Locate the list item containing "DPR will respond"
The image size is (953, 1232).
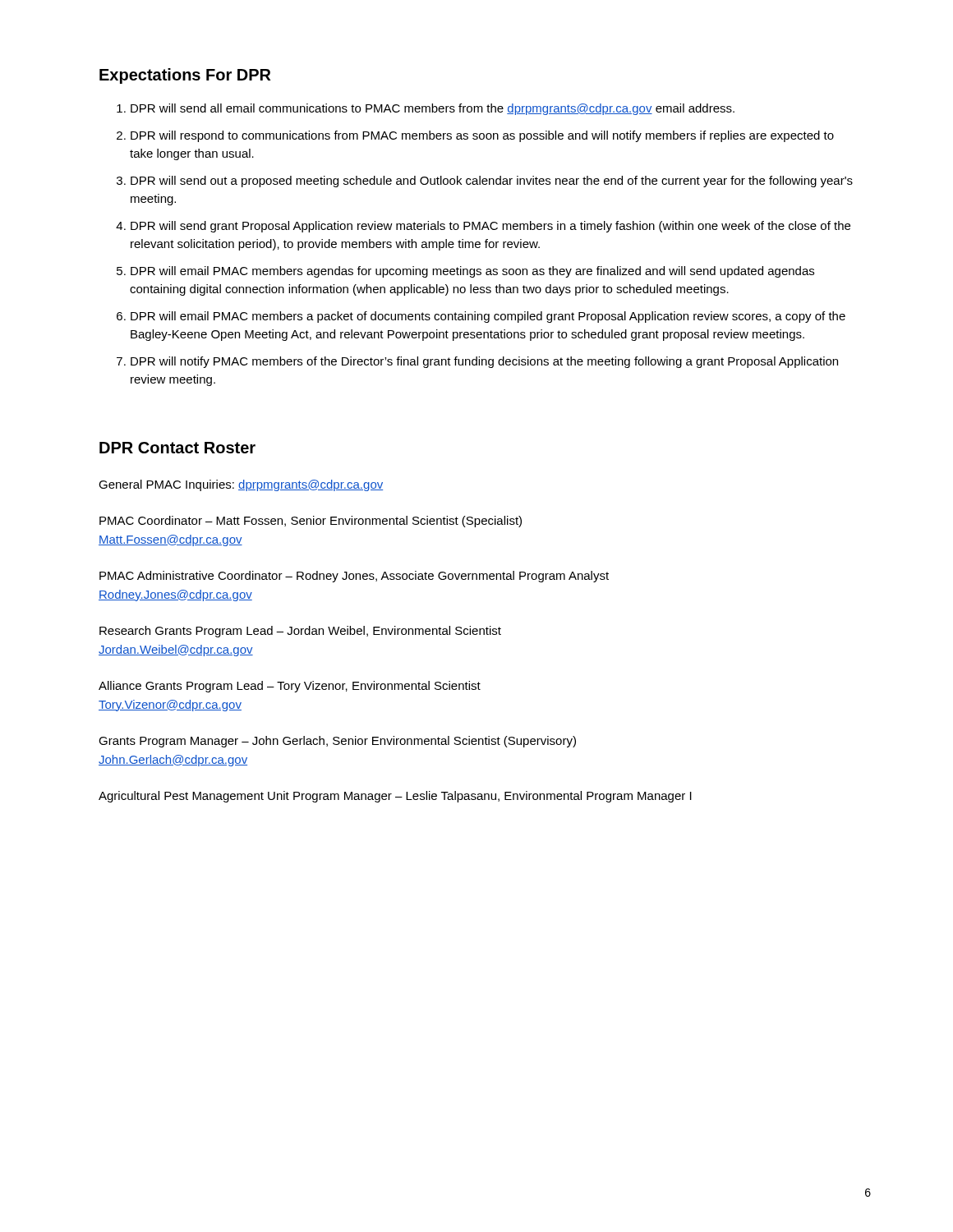pyautogui.click(x=492, y=145)
